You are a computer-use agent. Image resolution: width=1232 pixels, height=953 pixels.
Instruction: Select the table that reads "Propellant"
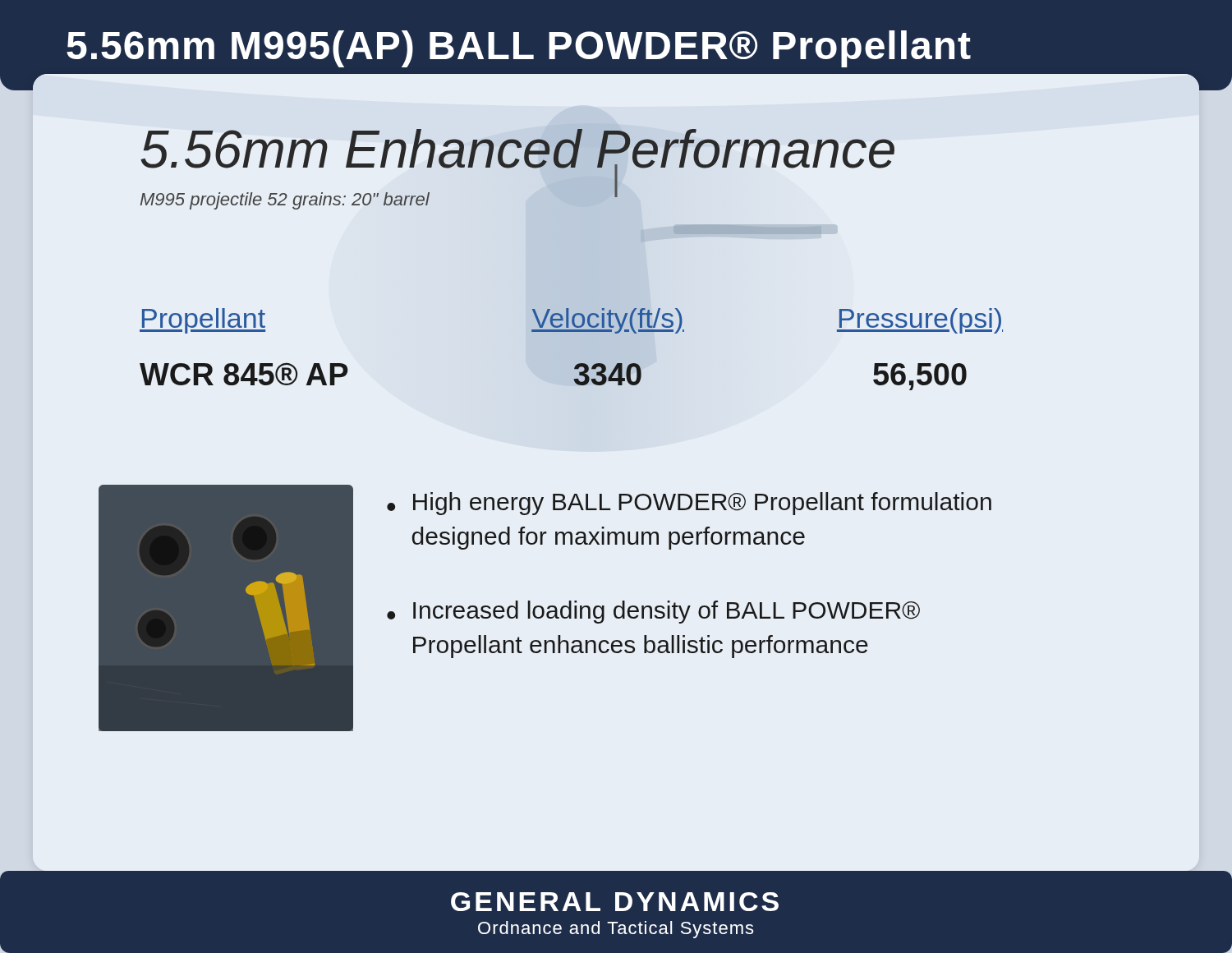279,318
